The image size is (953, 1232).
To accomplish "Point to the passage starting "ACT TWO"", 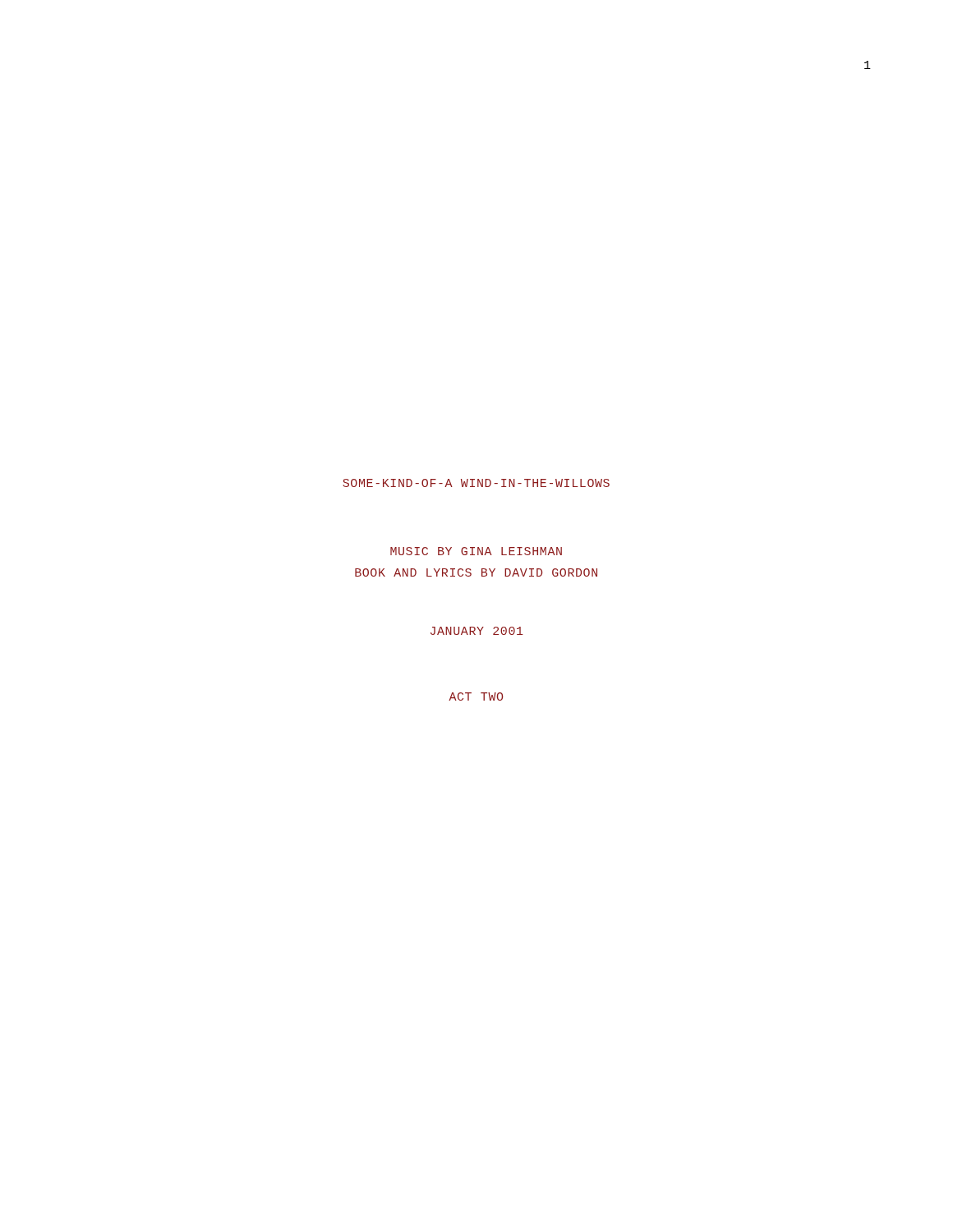I will tap(476, 698).
